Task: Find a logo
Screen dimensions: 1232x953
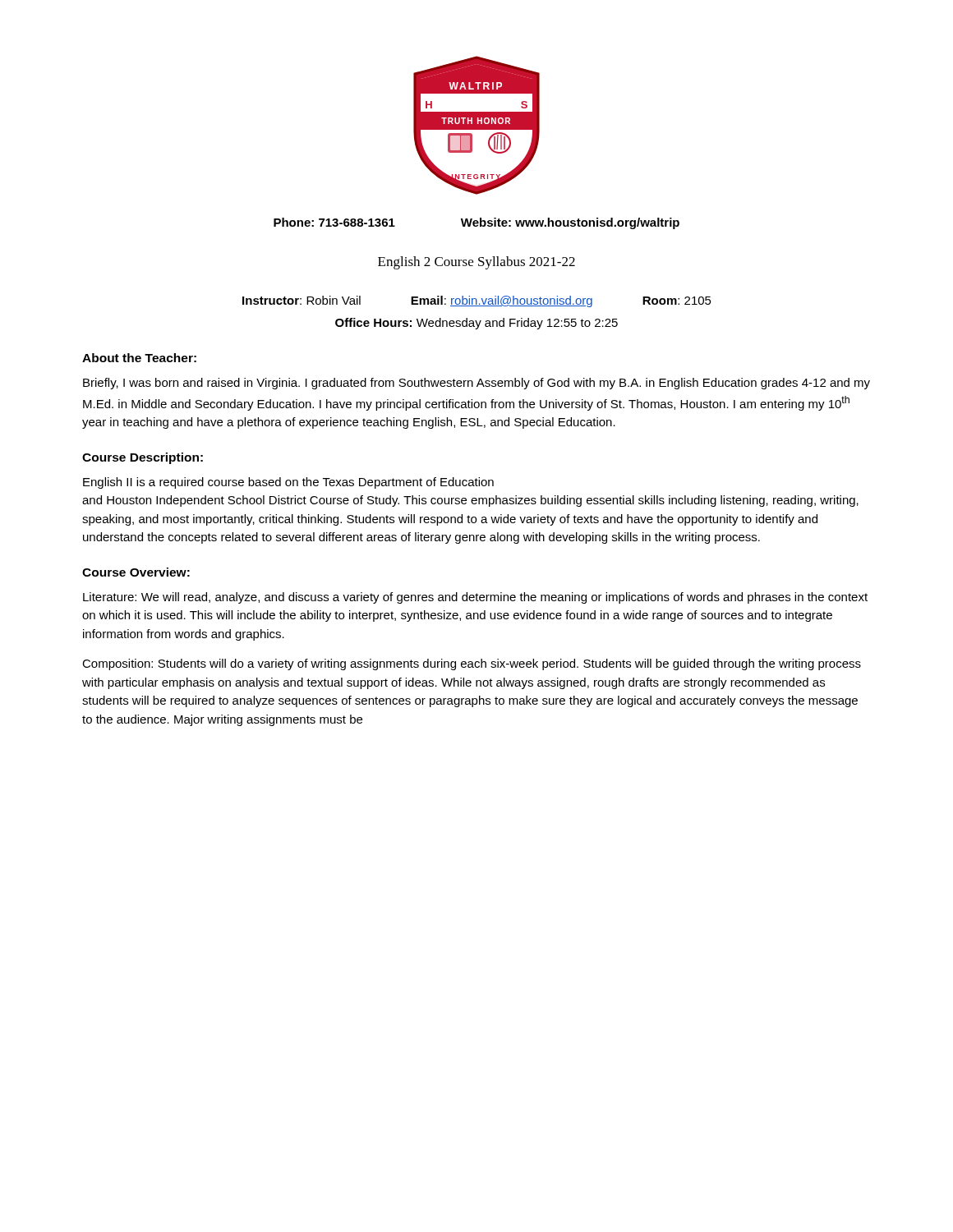Action: (x=476, y=125)
